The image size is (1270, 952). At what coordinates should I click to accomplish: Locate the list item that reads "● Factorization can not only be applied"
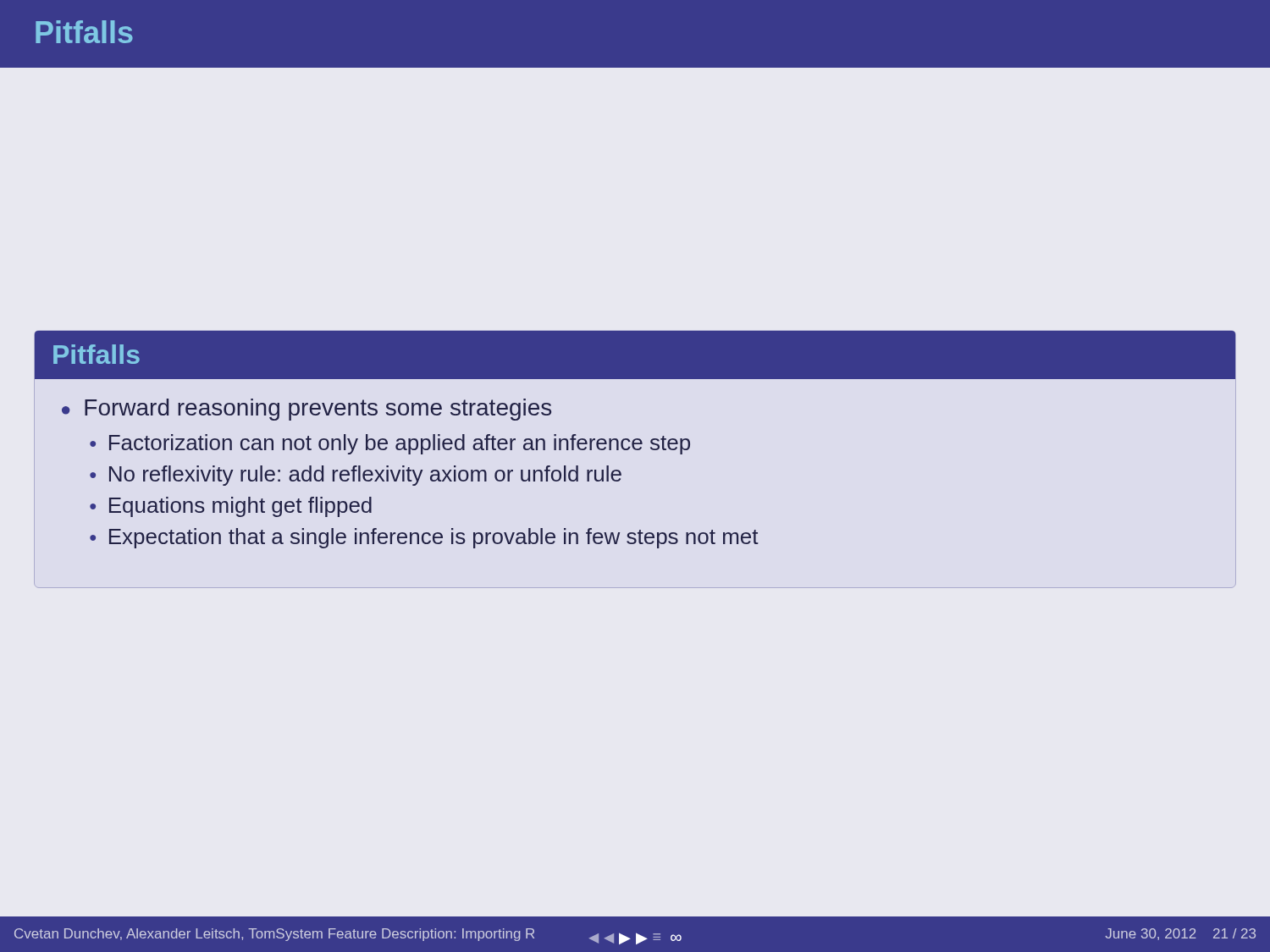click(390, 443)
